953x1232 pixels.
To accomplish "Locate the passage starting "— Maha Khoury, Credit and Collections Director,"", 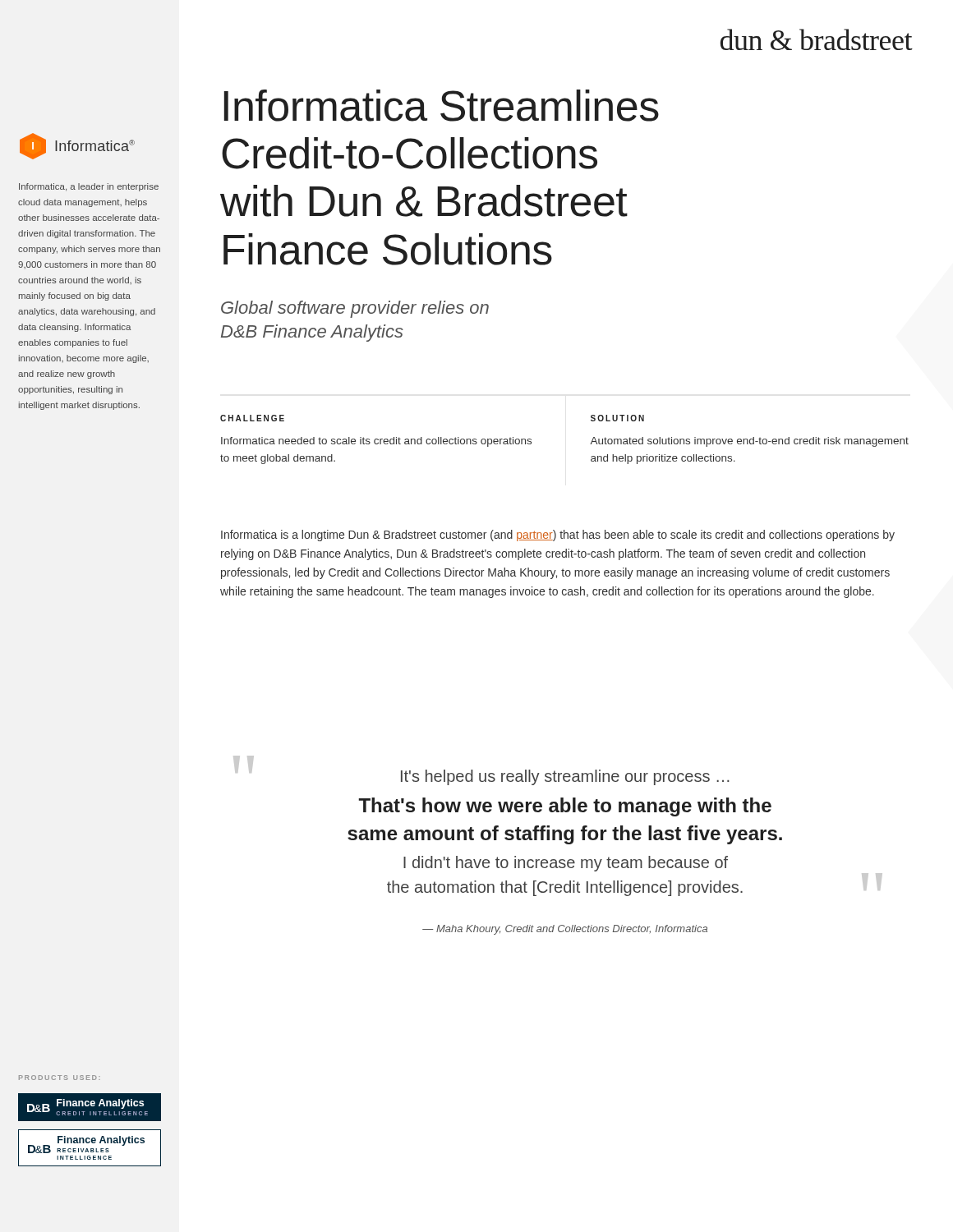I will point(565,929).
